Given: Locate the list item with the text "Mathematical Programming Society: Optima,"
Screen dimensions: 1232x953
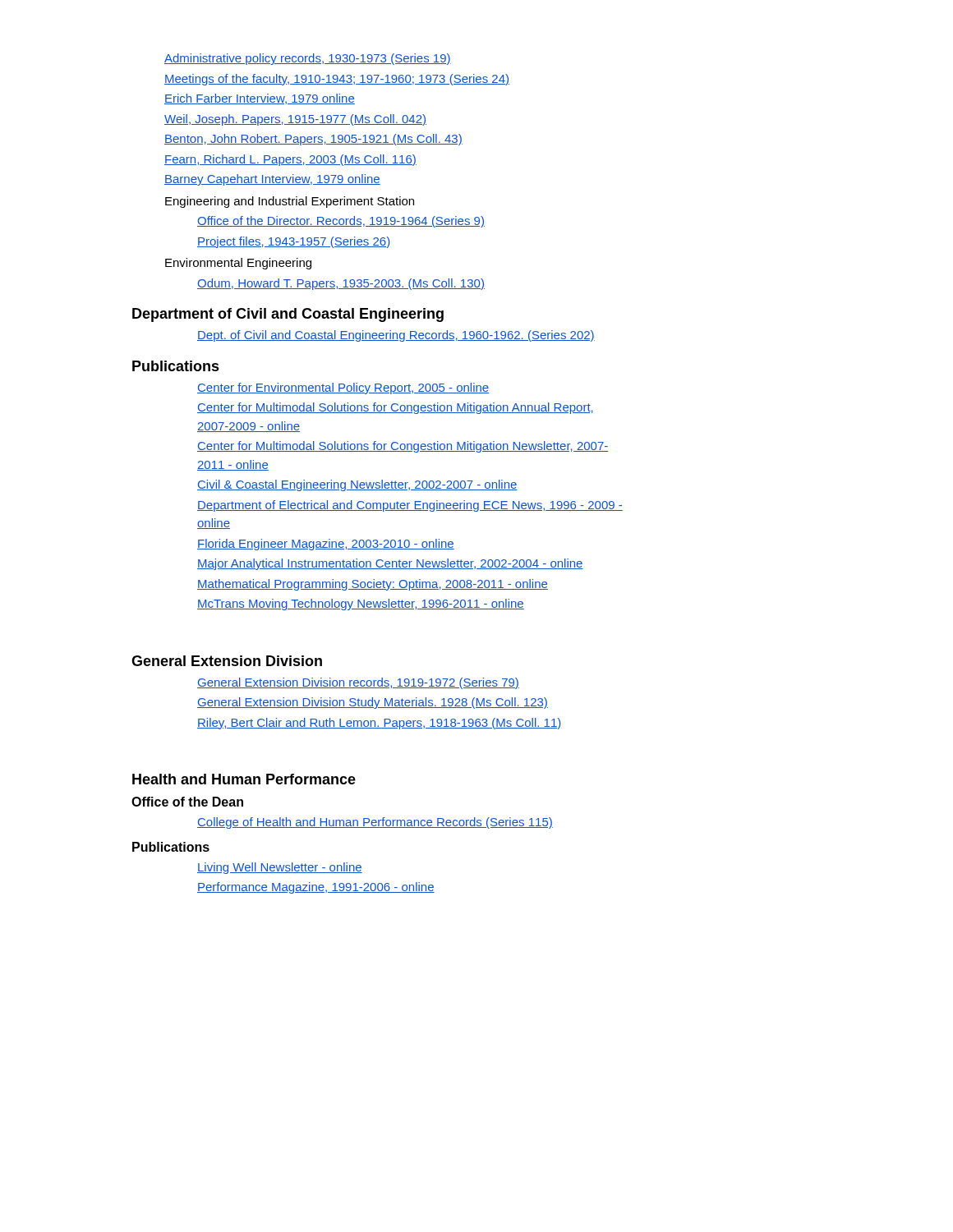Looking at the screenshot, I should 373,583.
